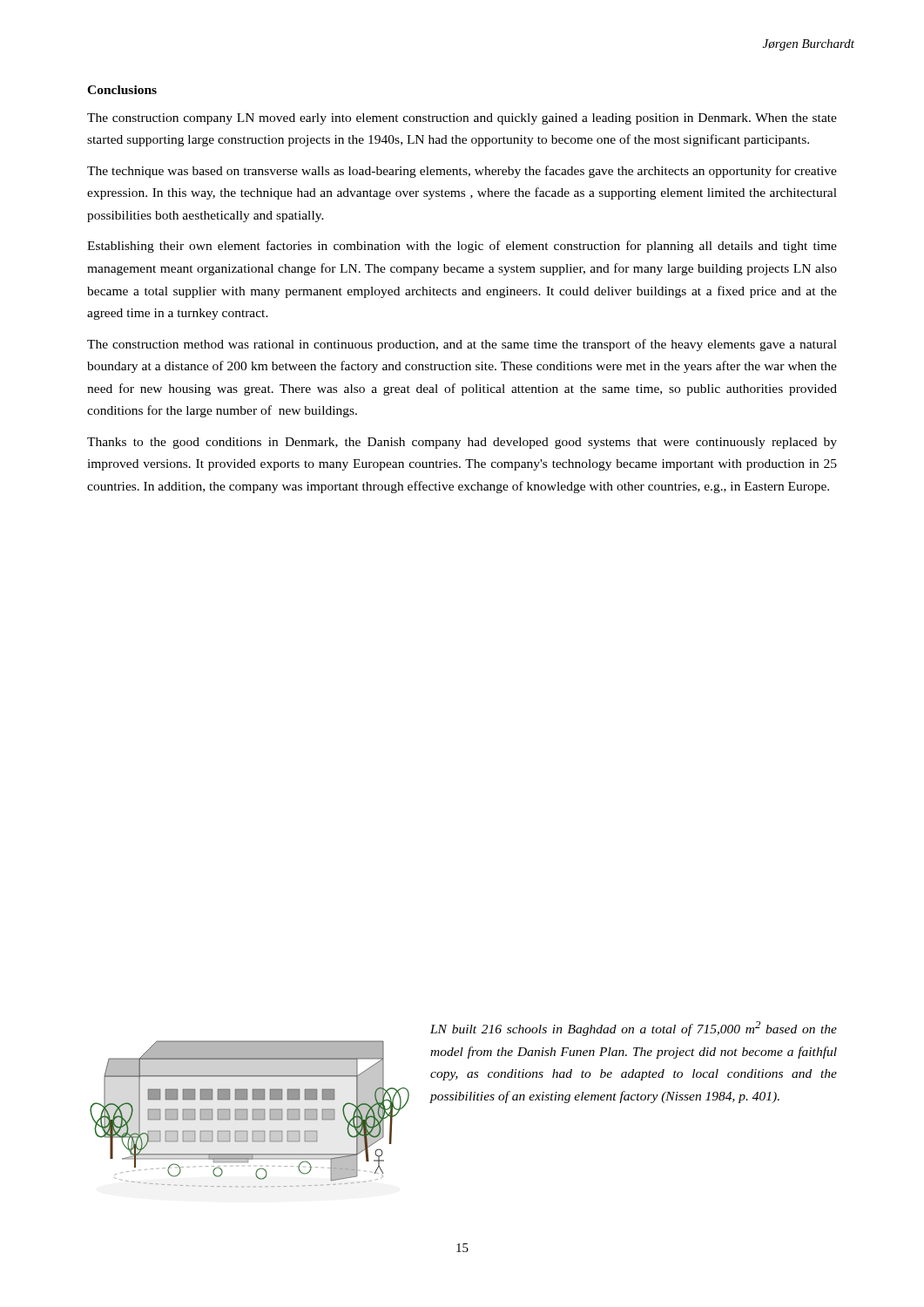The image size is (924, 1307).
Task: Locate the illustration
Action: 248,1107
